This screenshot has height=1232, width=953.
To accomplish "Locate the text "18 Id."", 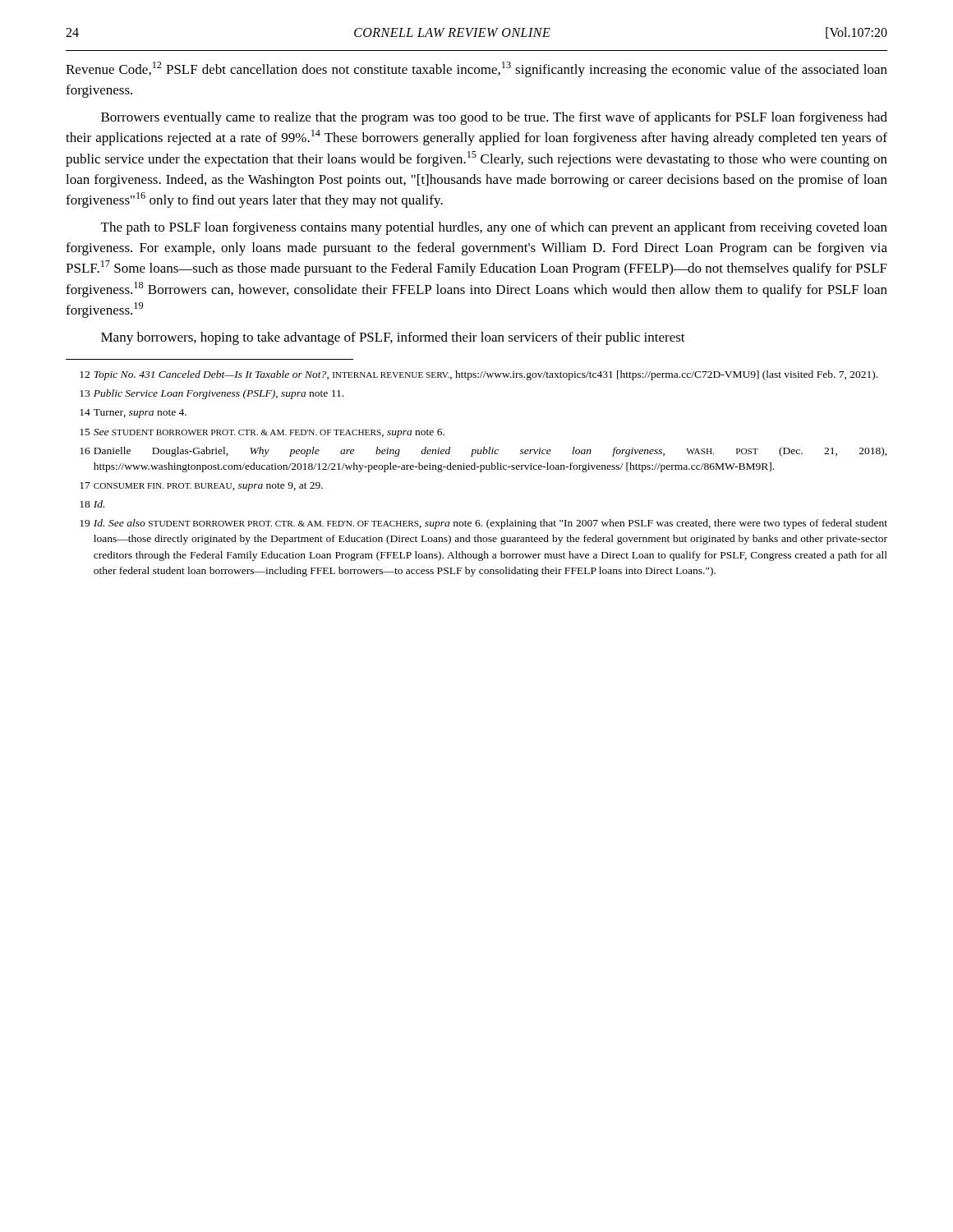I will pyautogui.click(x=92, y=504).
